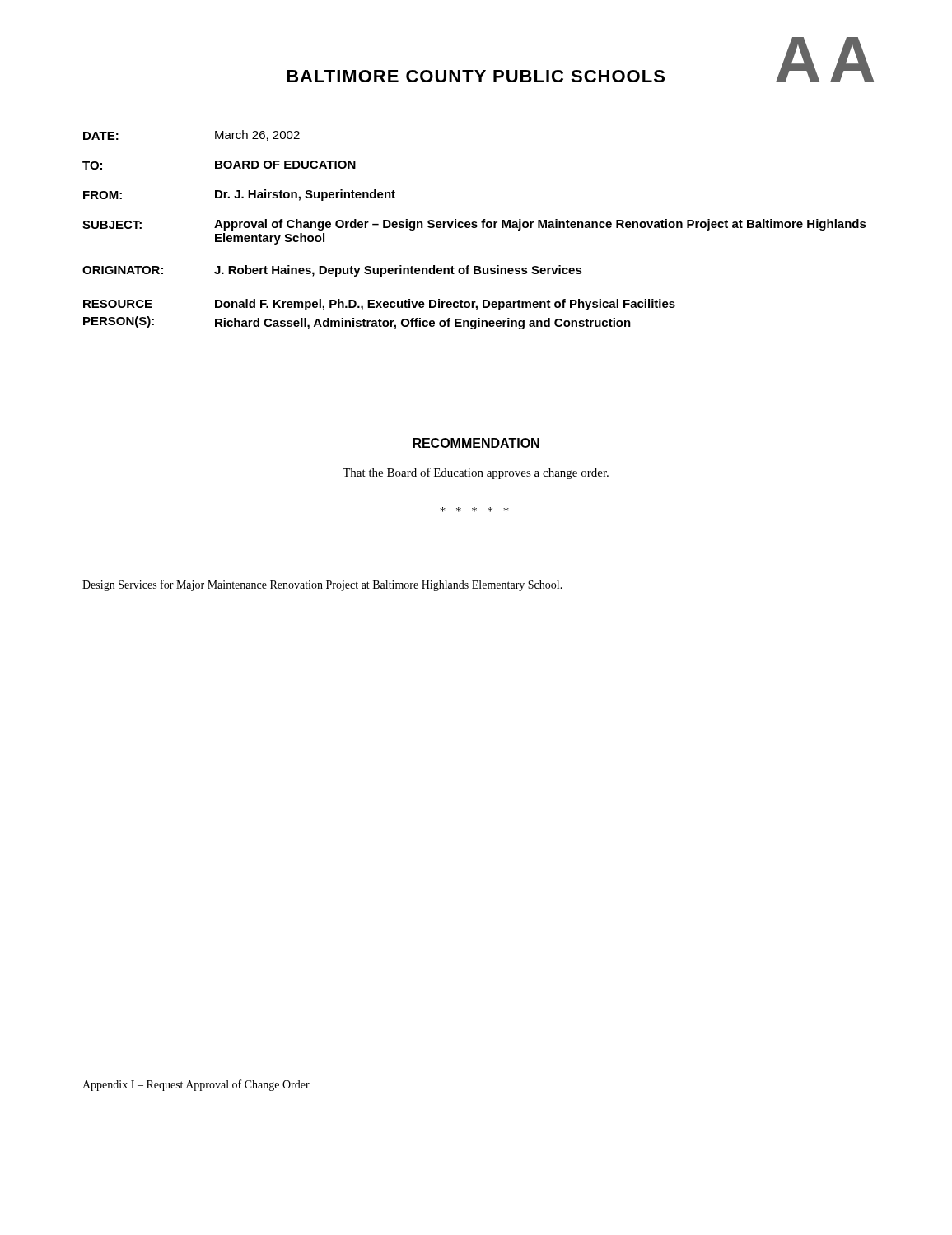Viewport: 952px width, 1235px height.
Task: Find the block on this page that starts "ORIGINATOR: J. Robert Haines, Deputy"
Action: [x=476, y=270]
